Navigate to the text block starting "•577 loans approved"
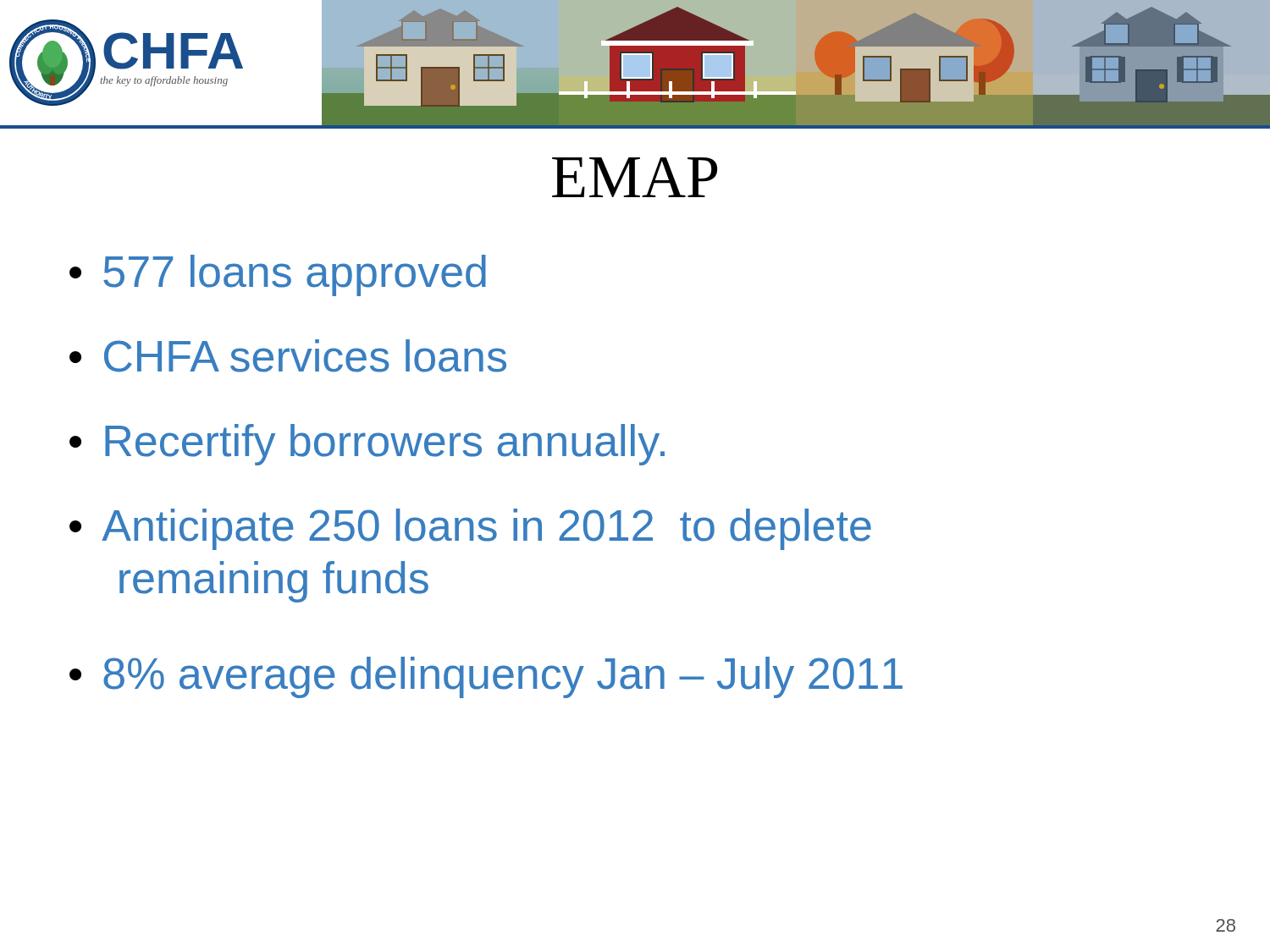This screenshot has height=952, width=1270. click(278, 272)
